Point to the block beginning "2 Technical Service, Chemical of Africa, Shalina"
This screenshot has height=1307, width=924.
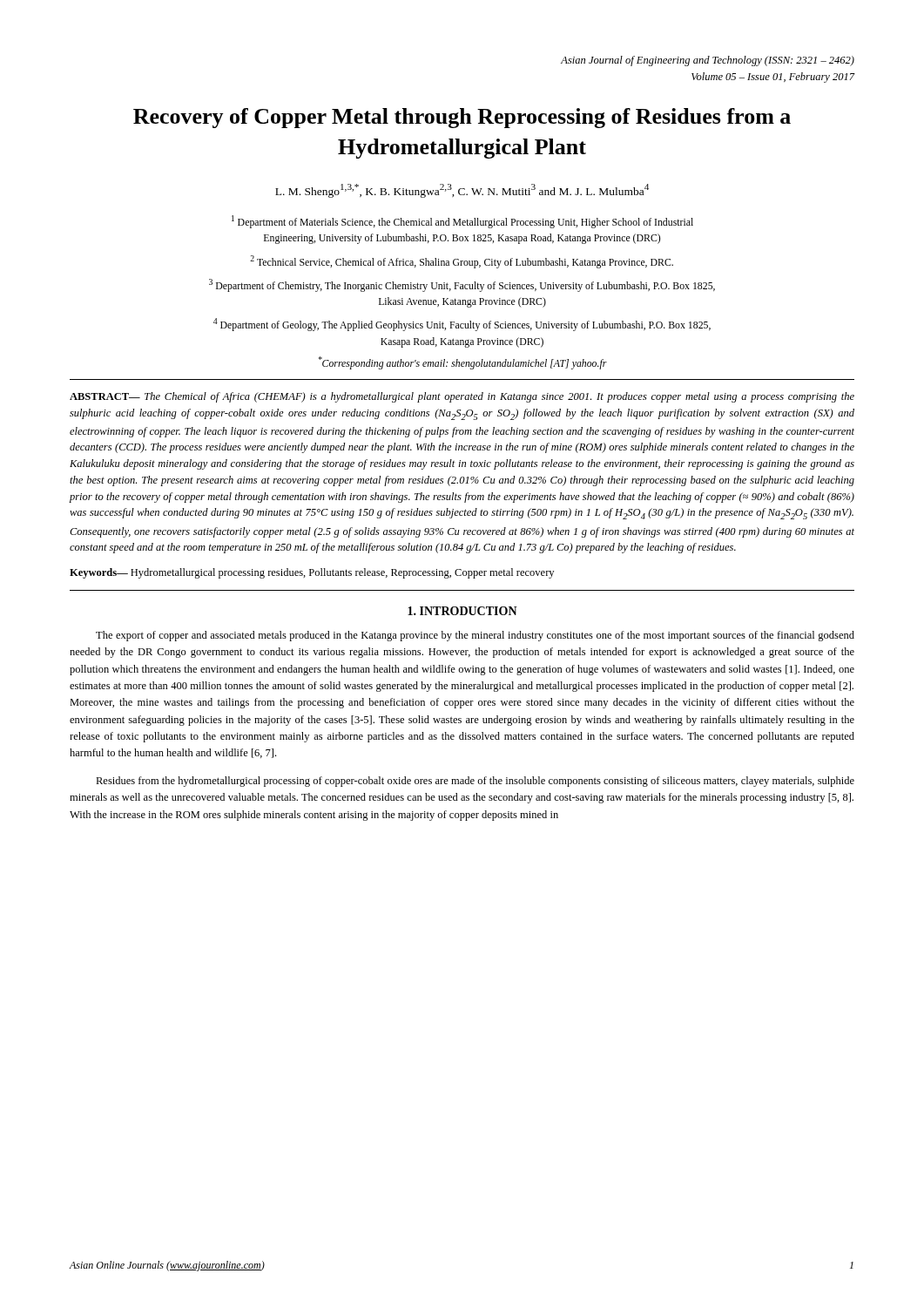[462, 261]
